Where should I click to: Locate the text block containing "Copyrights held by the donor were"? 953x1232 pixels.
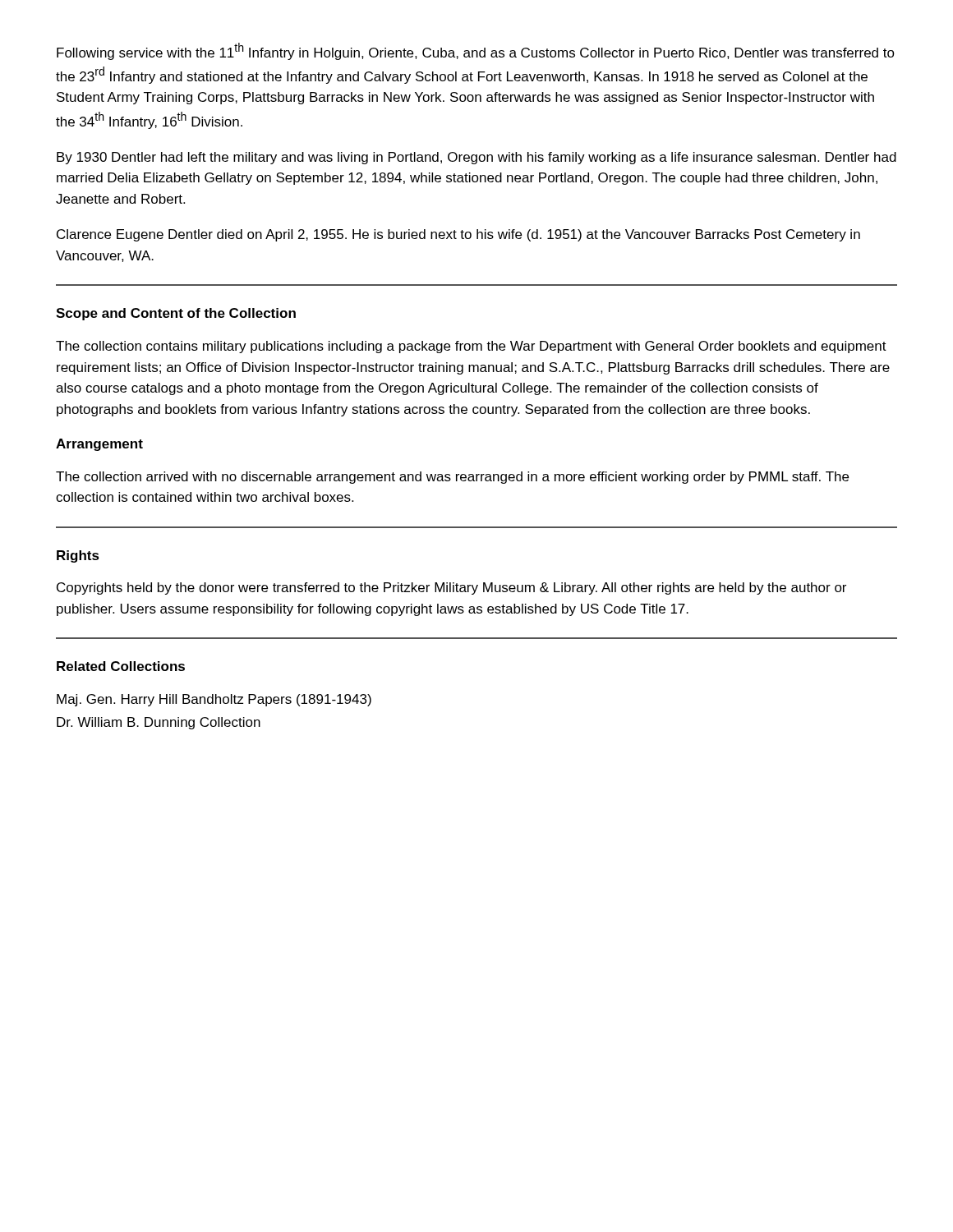tap(451, 598)
